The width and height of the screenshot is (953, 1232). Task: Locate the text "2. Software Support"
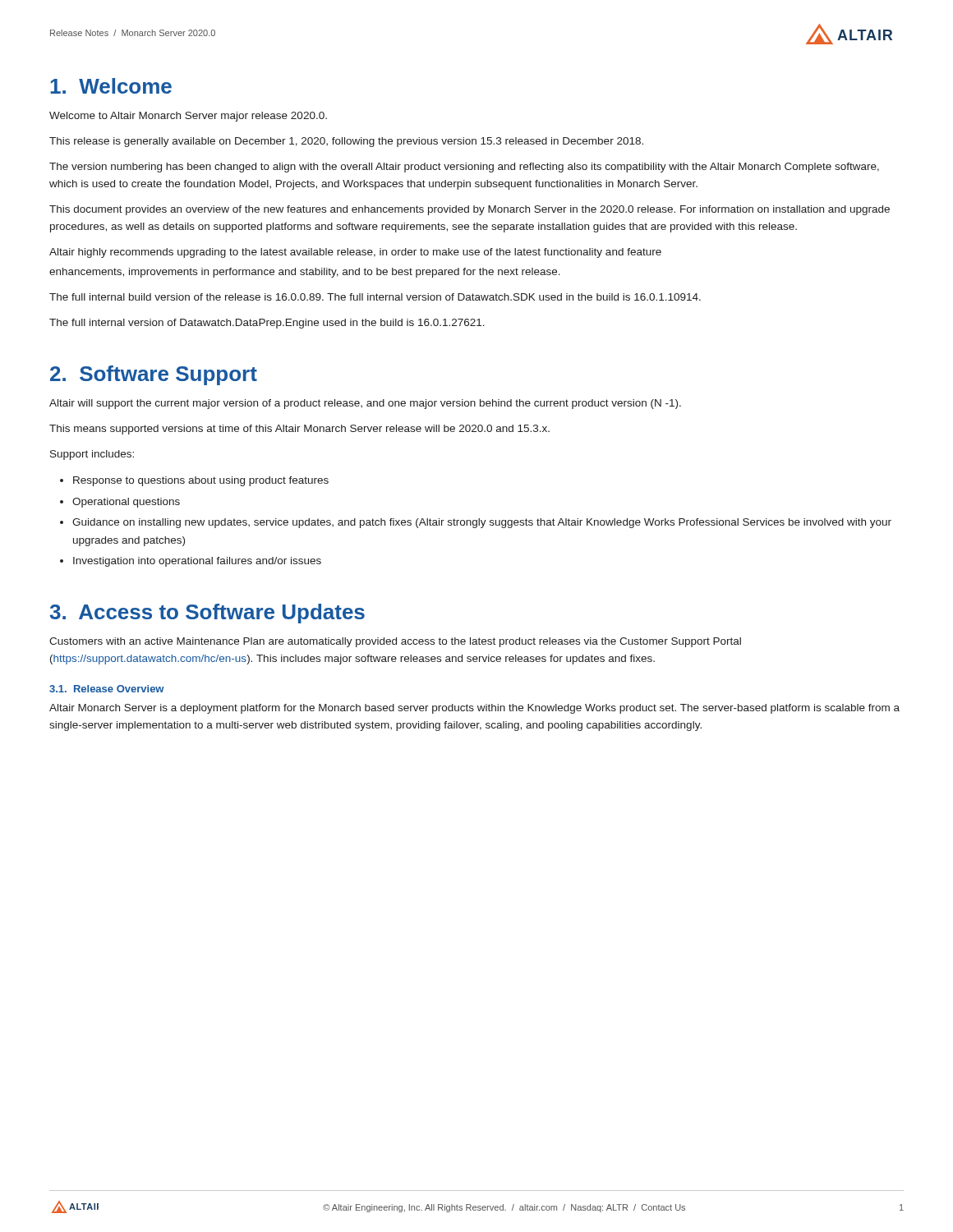coord(154,375)
